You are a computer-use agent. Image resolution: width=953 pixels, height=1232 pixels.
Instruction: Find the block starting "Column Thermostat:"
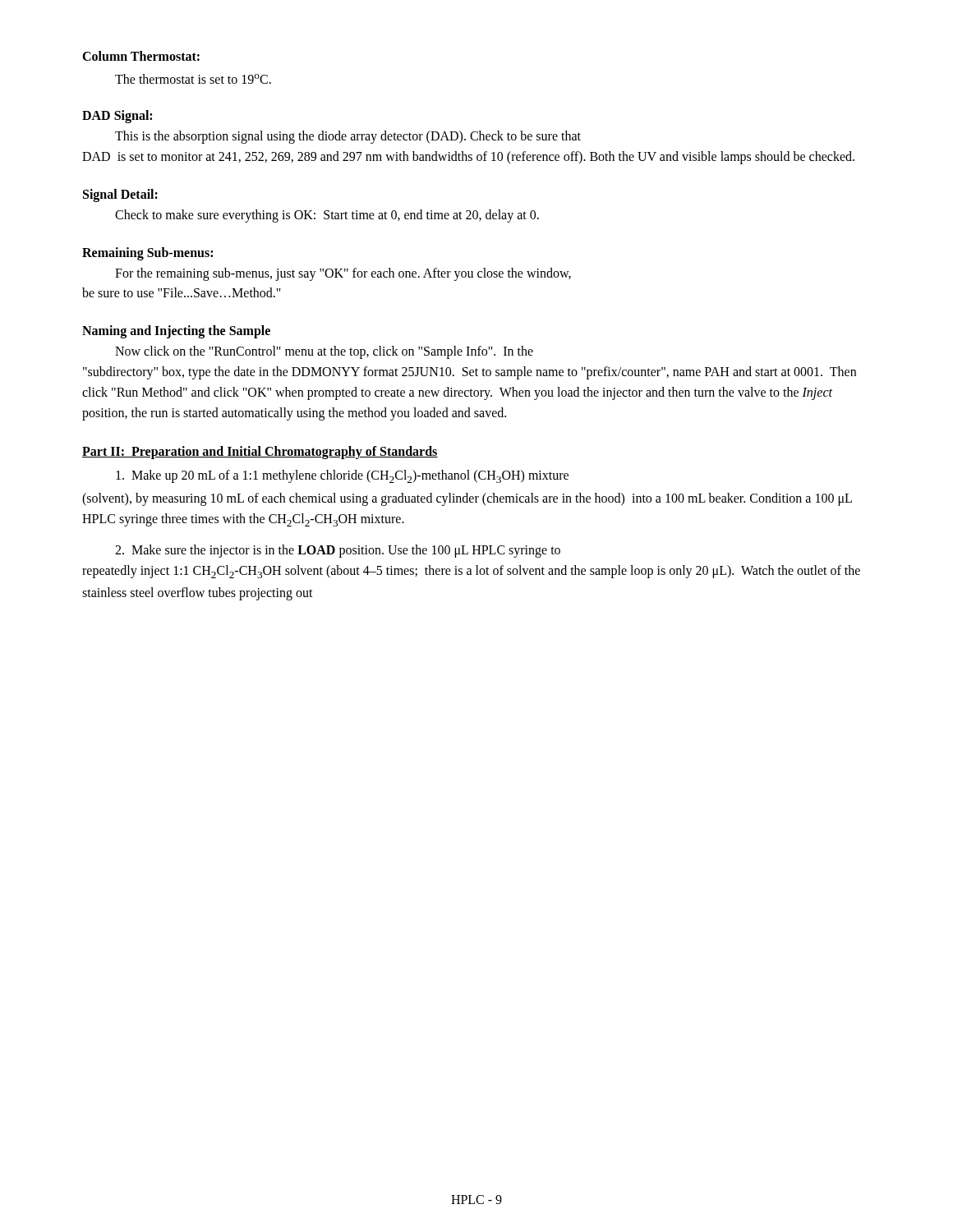[x=141, y=56]
